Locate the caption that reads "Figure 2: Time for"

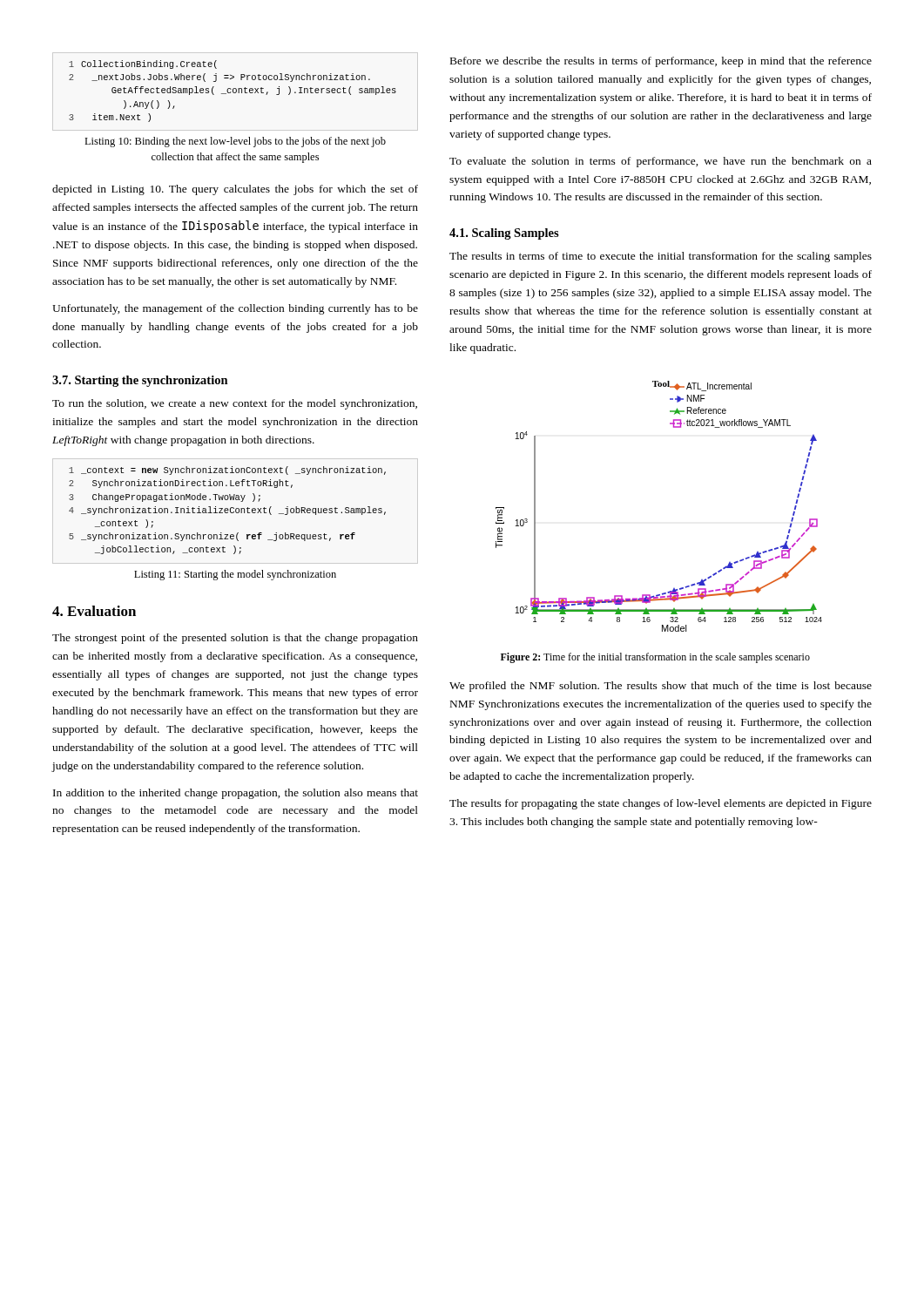[655, 657]
